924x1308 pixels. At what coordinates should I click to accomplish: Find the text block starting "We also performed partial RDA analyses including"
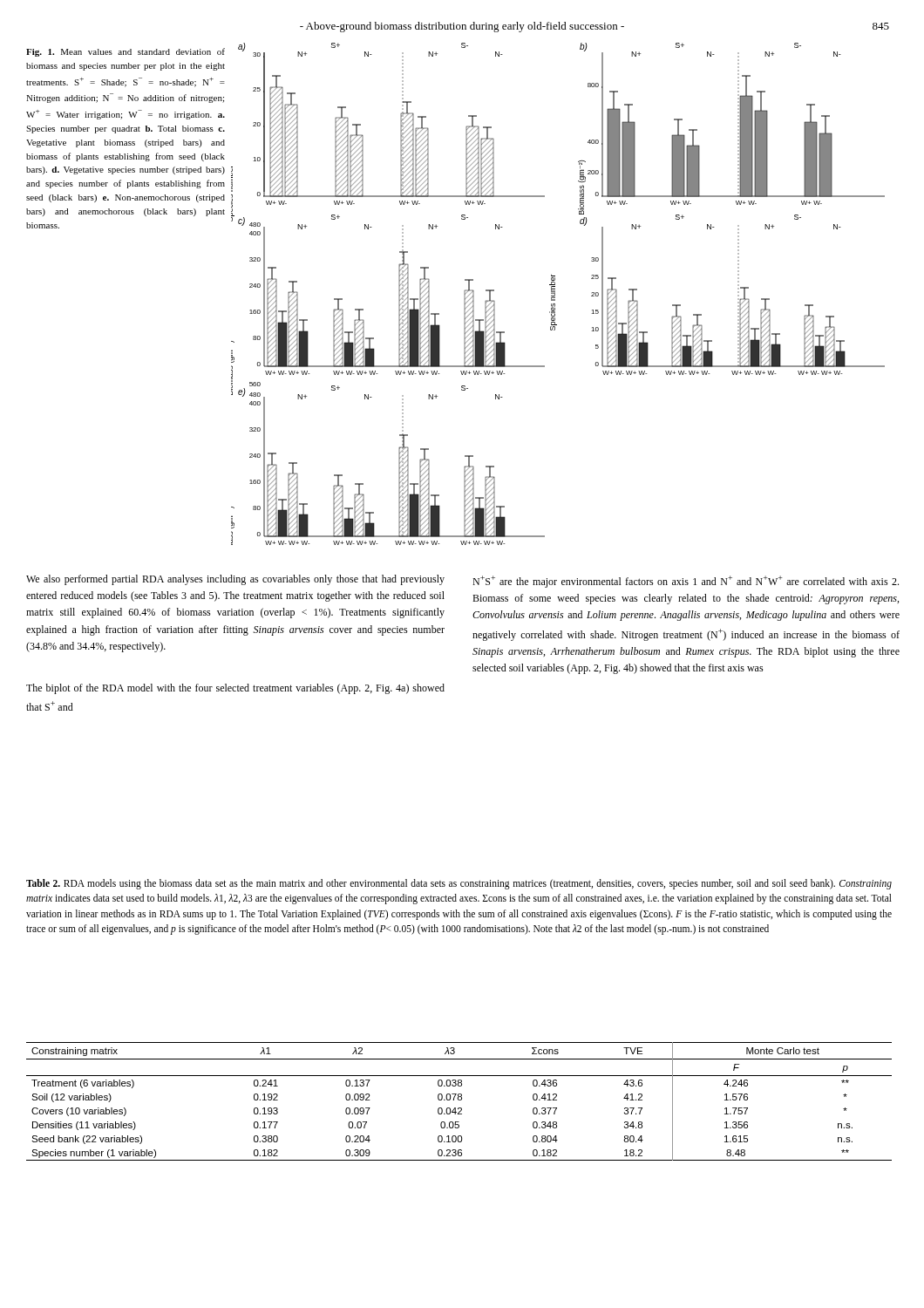coord(235,612)
